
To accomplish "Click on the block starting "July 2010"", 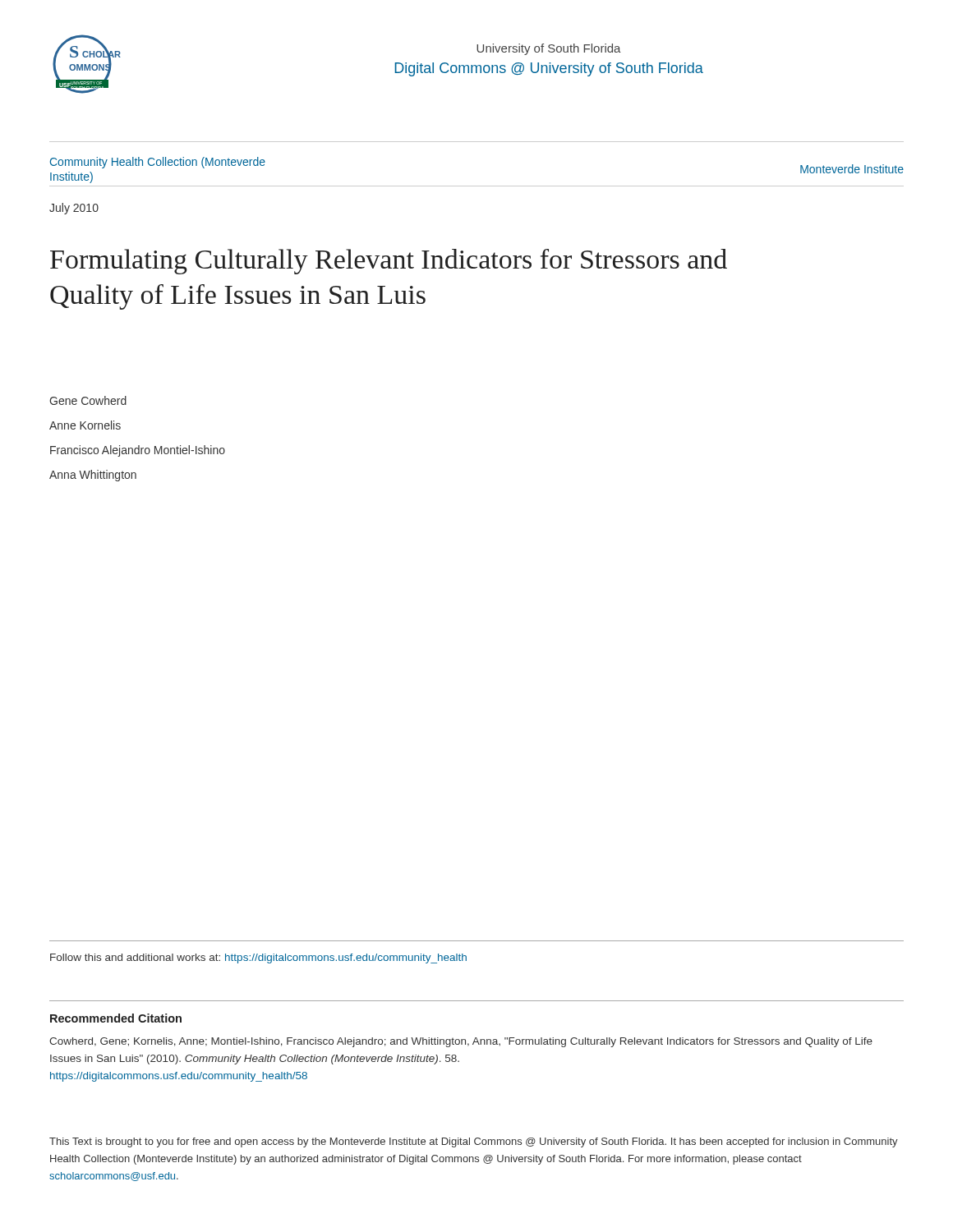I will tap(74, 208).
